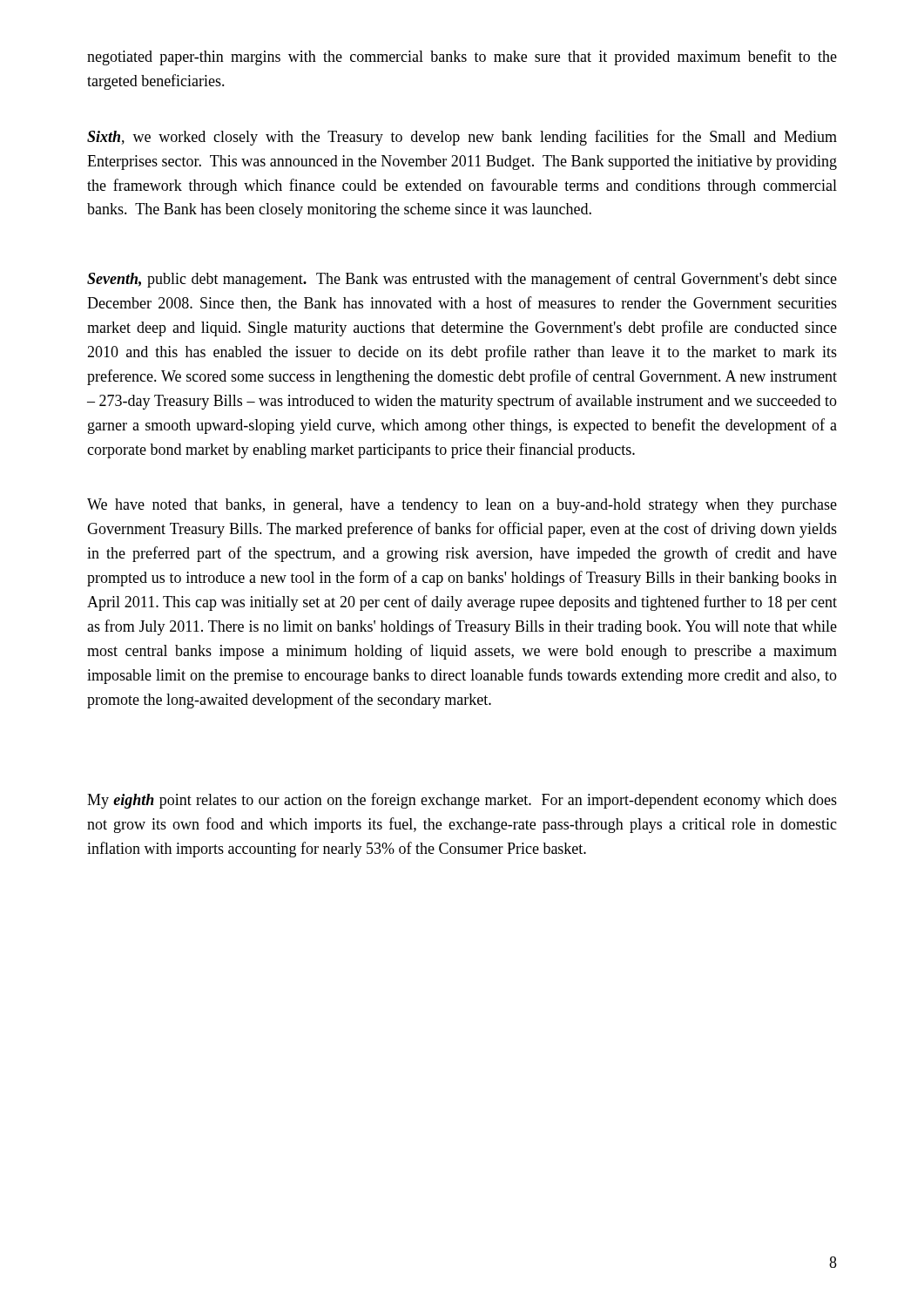924x1307 pixels.
Task: Select the text block that reads "We have noted that banks, in"
Action: tap(462, 602)
